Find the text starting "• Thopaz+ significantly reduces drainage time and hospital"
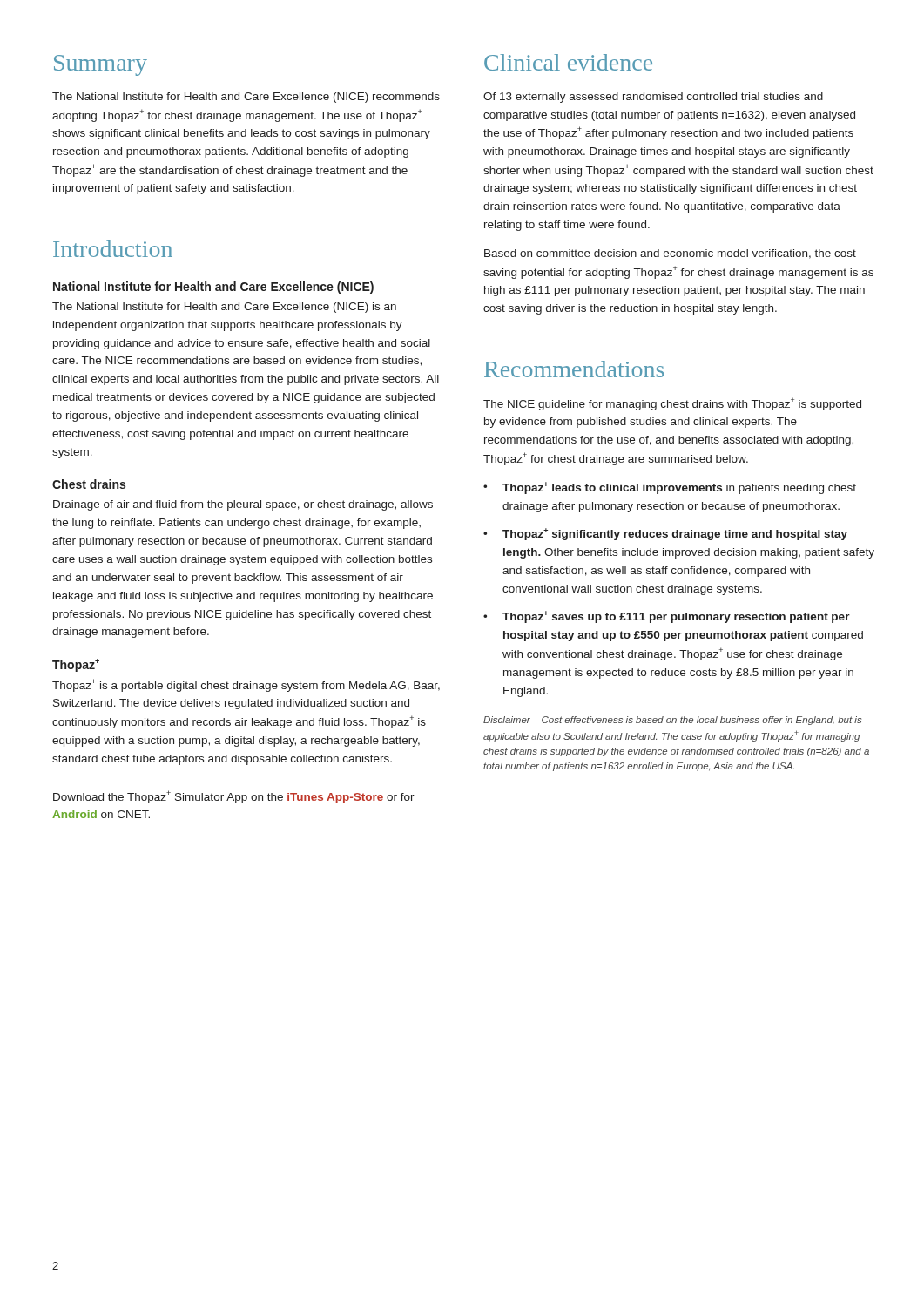This screenshot has height=1307, width=924. tap(679, 560)
